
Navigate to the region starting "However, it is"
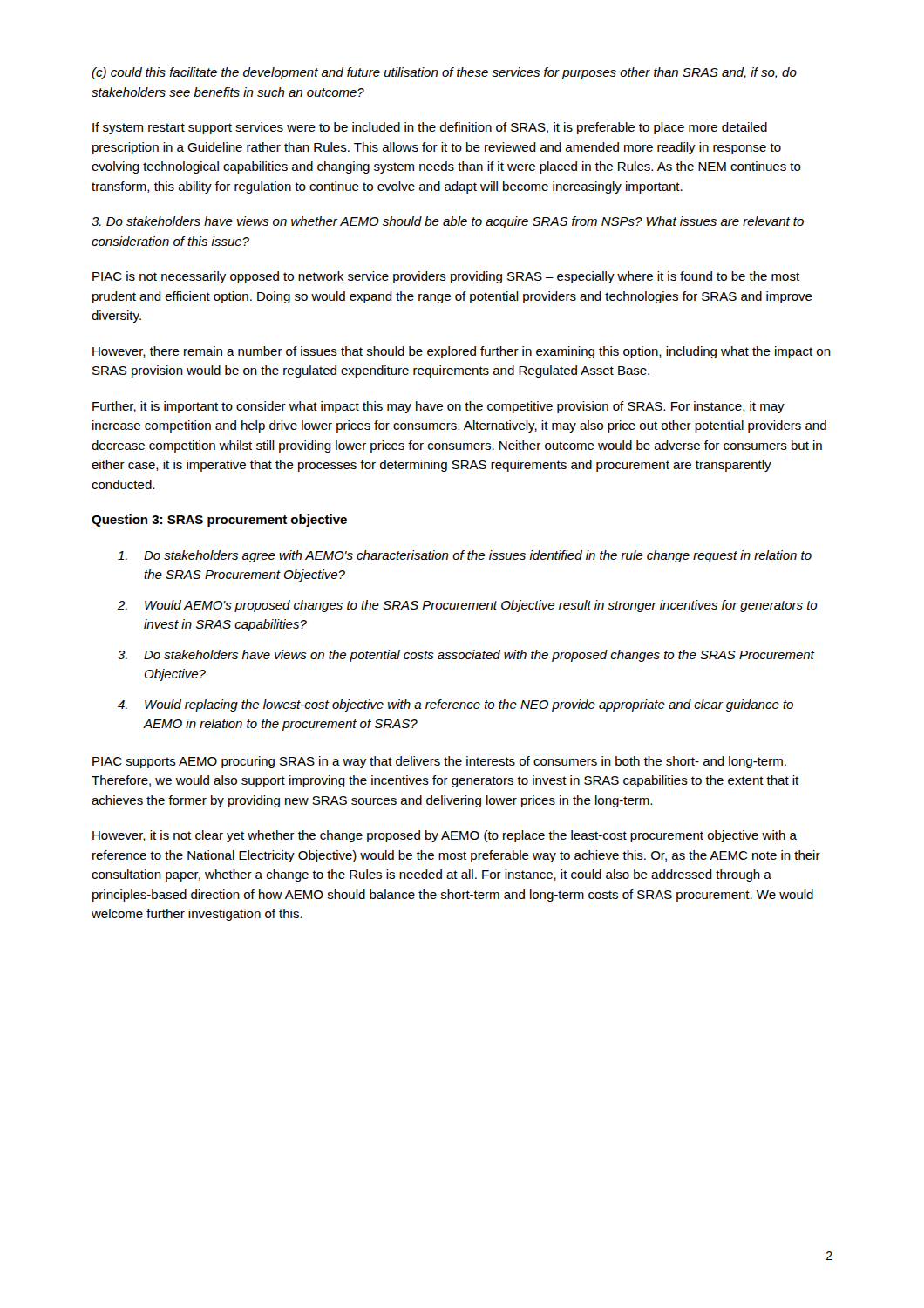[462, 875]
